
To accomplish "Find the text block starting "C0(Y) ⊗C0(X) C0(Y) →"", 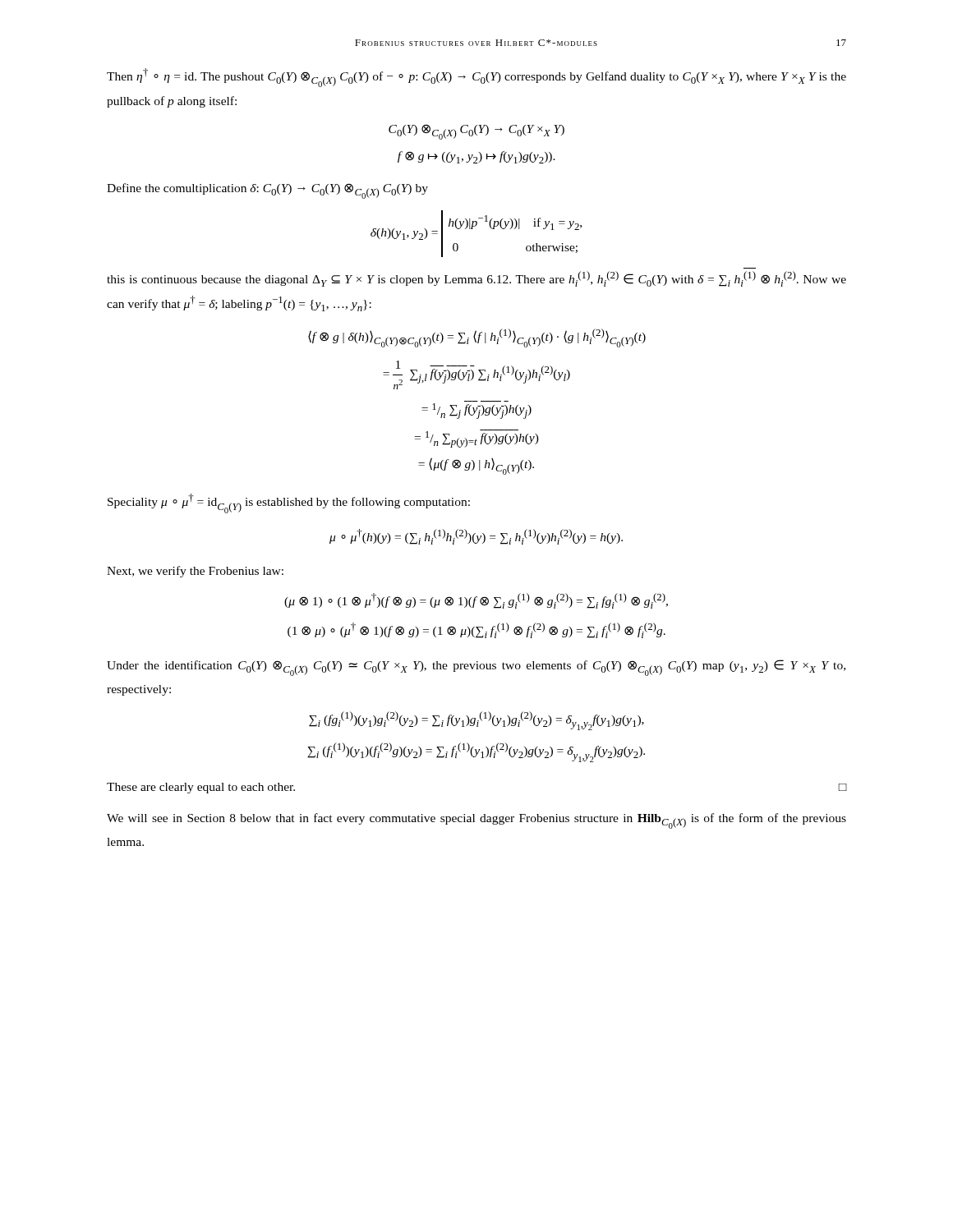I will (x=476, y=131).
